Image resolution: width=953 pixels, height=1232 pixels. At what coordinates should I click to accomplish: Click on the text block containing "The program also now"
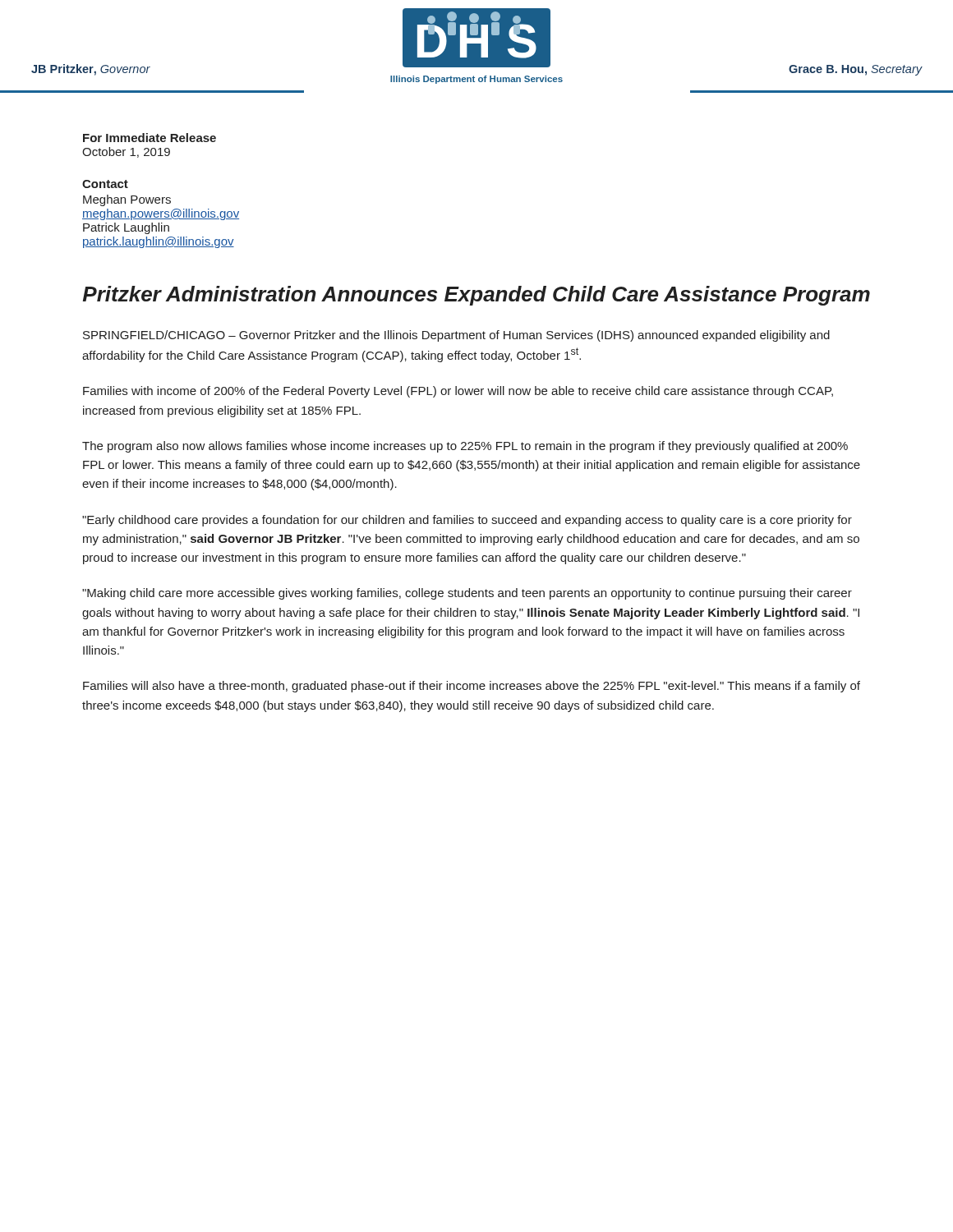pos(471,465)
